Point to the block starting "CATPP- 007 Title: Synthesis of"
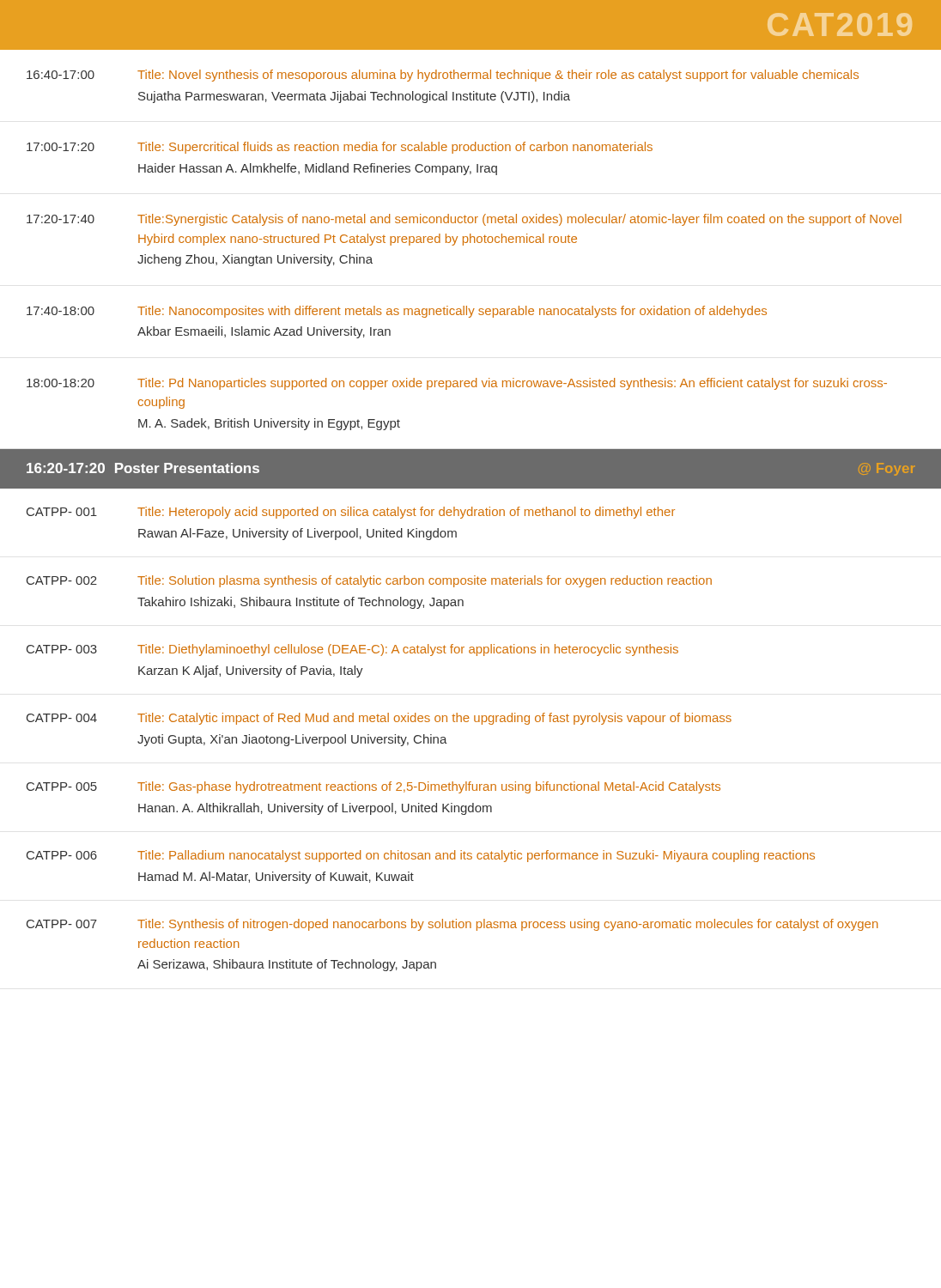941x1288 pixels. [452, 925]
